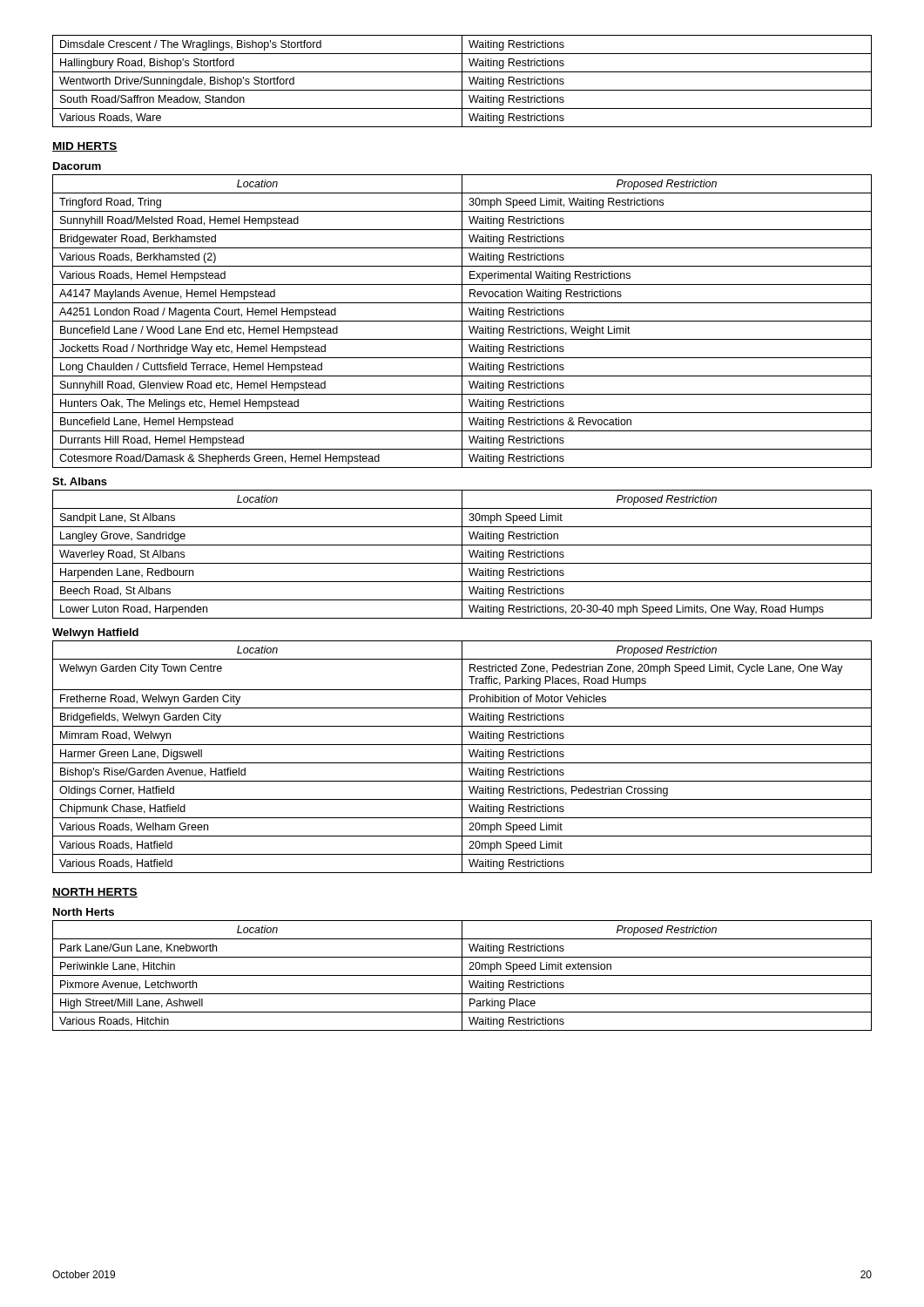The image size is (924, 1307).
Task: Click on the table containing "Parking Place"
Action: (x=462, y=975)
